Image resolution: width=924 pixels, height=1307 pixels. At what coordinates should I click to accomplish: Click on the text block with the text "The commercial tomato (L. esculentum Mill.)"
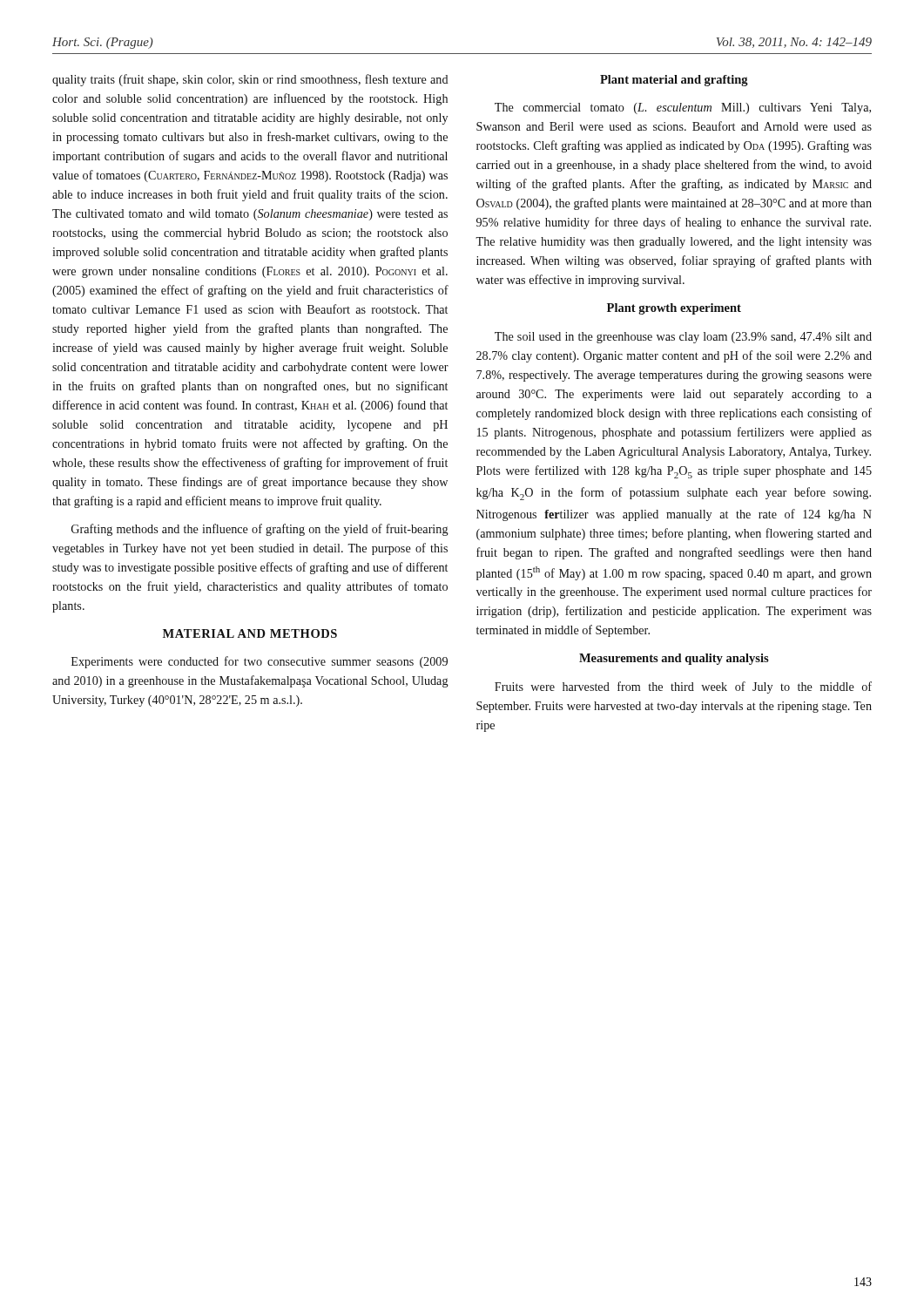click(x=674, y=194)
